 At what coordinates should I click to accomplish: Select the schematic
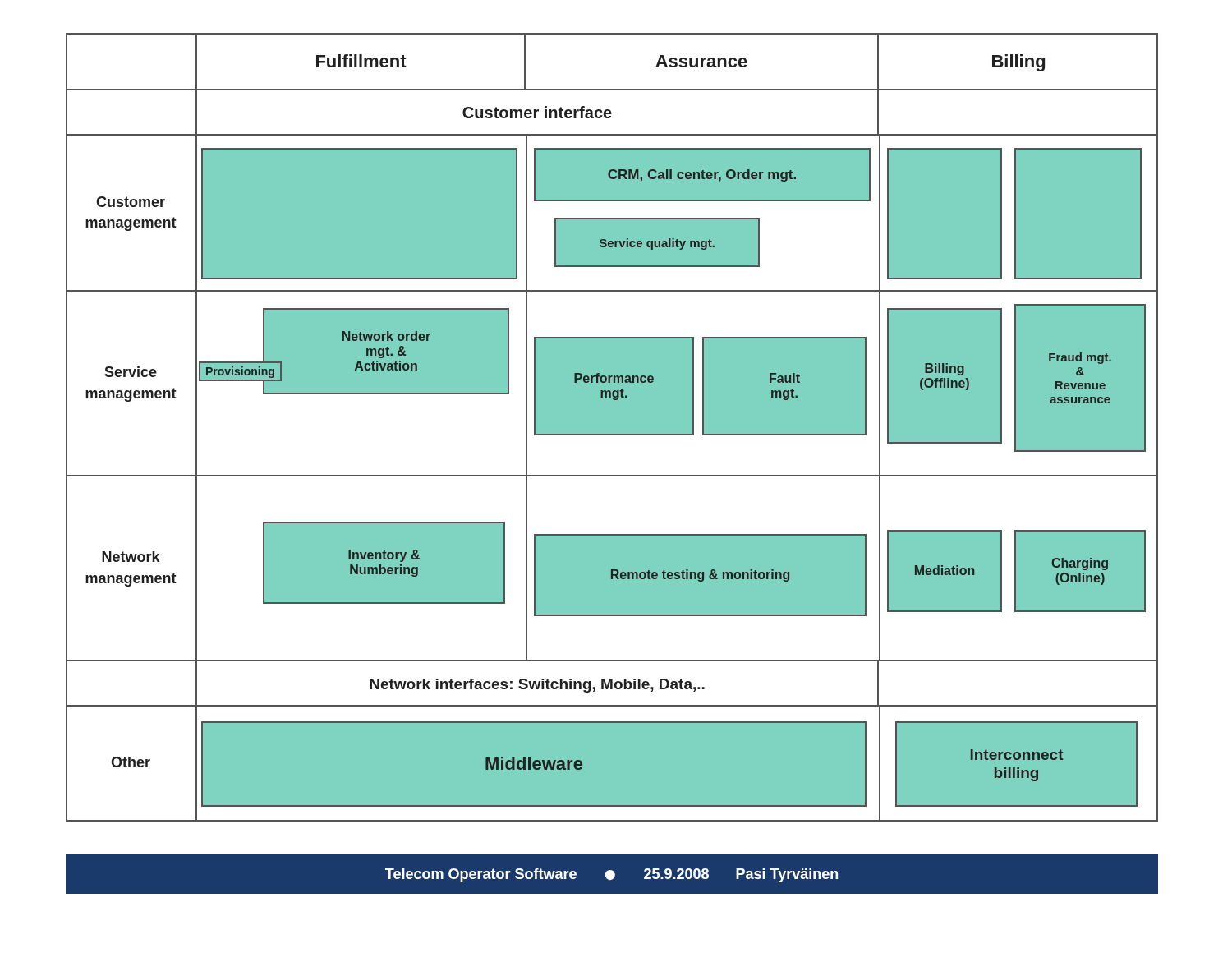point(612,472)
